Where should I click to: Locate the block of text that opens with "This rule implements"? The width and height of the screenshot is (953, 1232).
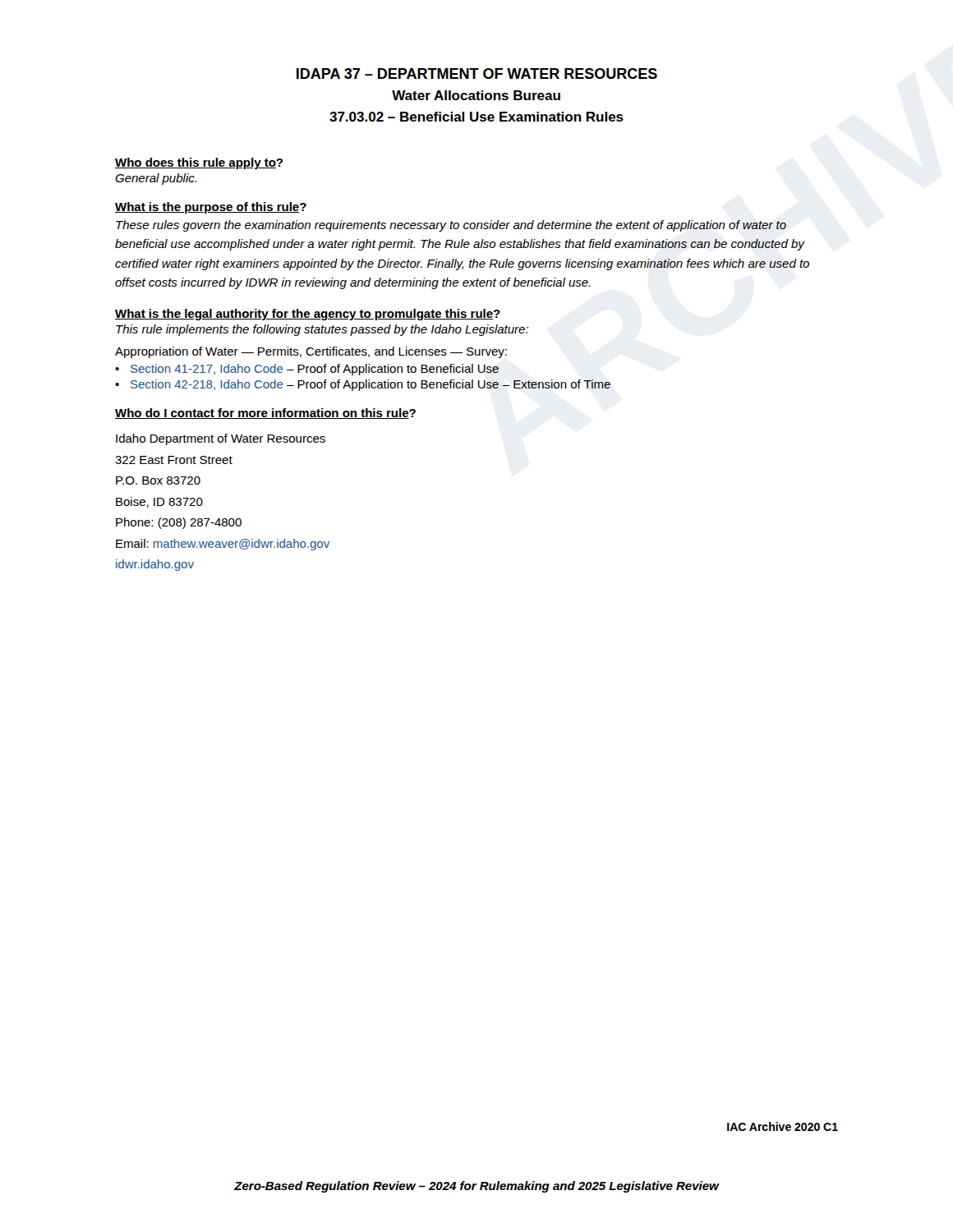[x=322, y=329]
